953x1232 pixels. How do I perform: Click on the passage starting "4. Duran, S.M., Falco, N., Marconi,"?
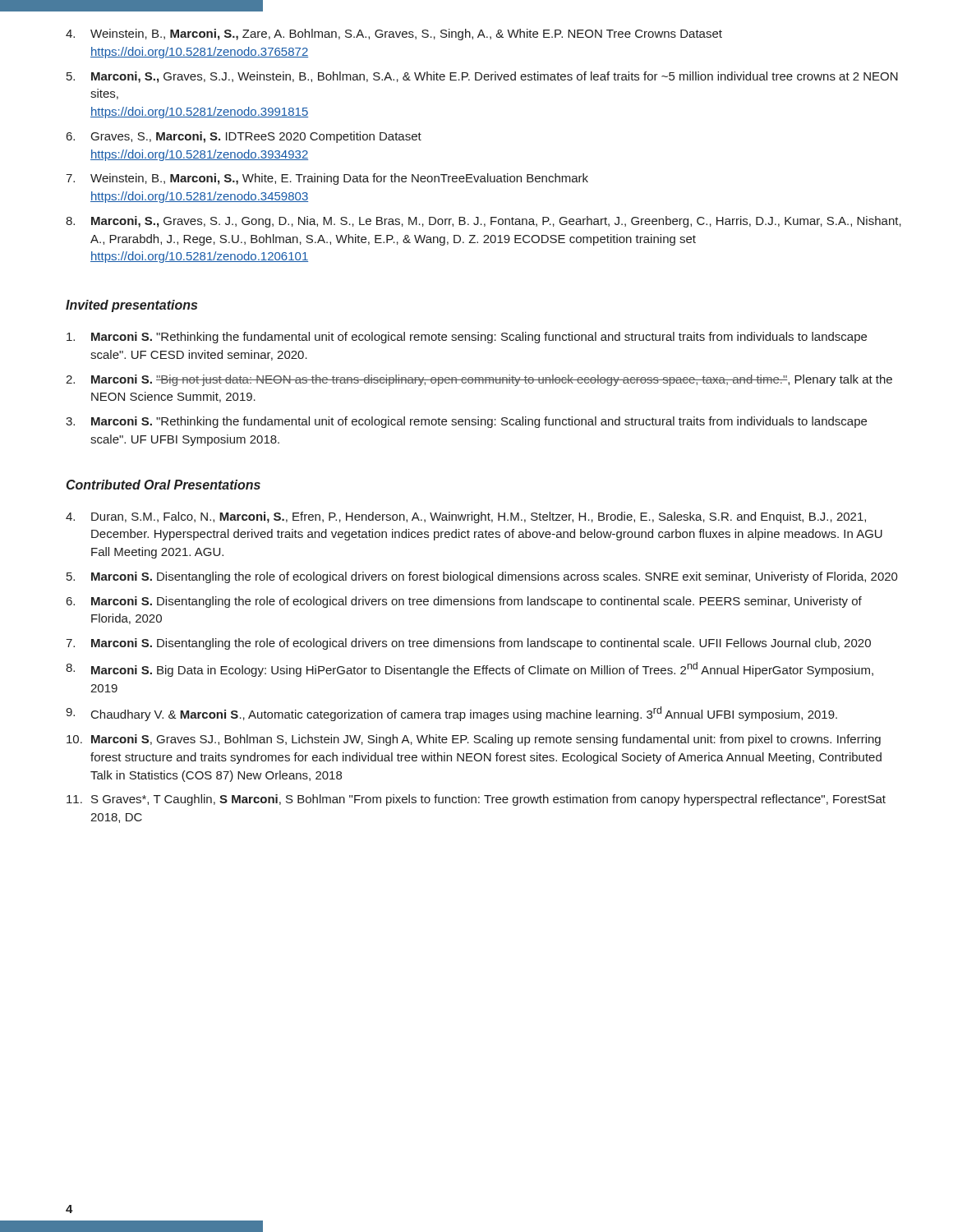click(485, 534)
